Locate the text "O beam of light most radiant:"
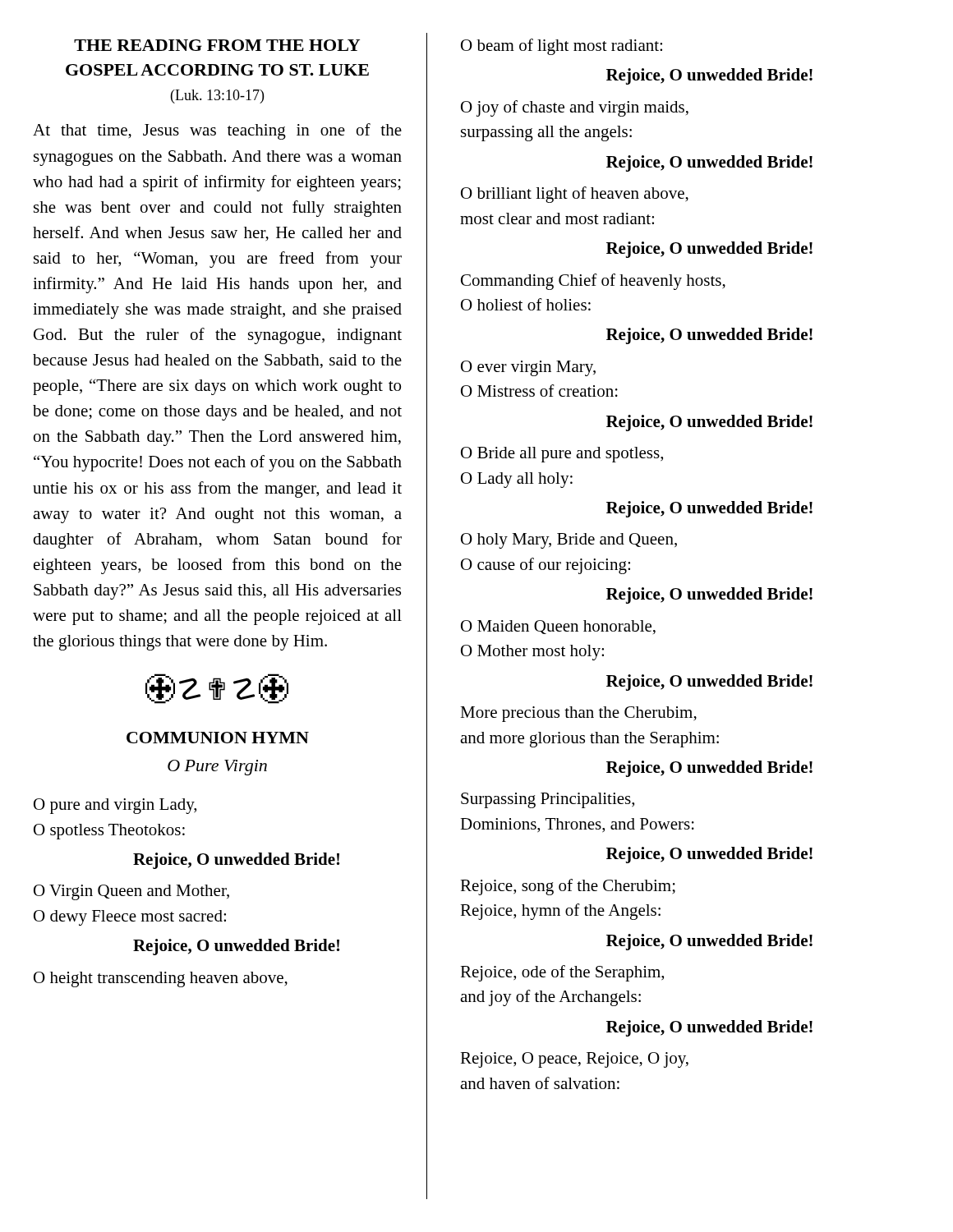 tap(562, 45)
